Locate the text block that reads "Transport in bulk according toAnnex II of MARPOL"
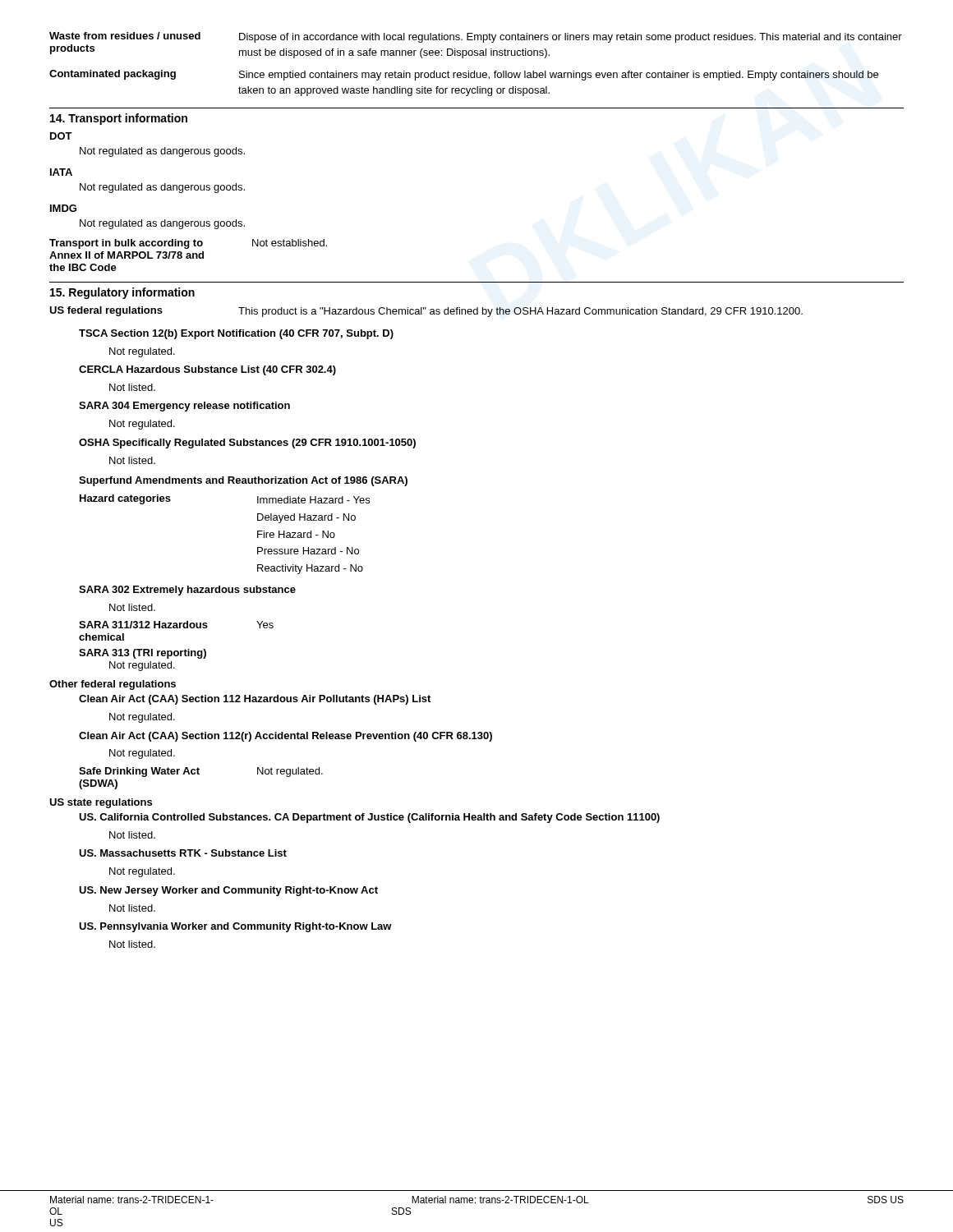The image size is (953, 1232). click(189, 255)
